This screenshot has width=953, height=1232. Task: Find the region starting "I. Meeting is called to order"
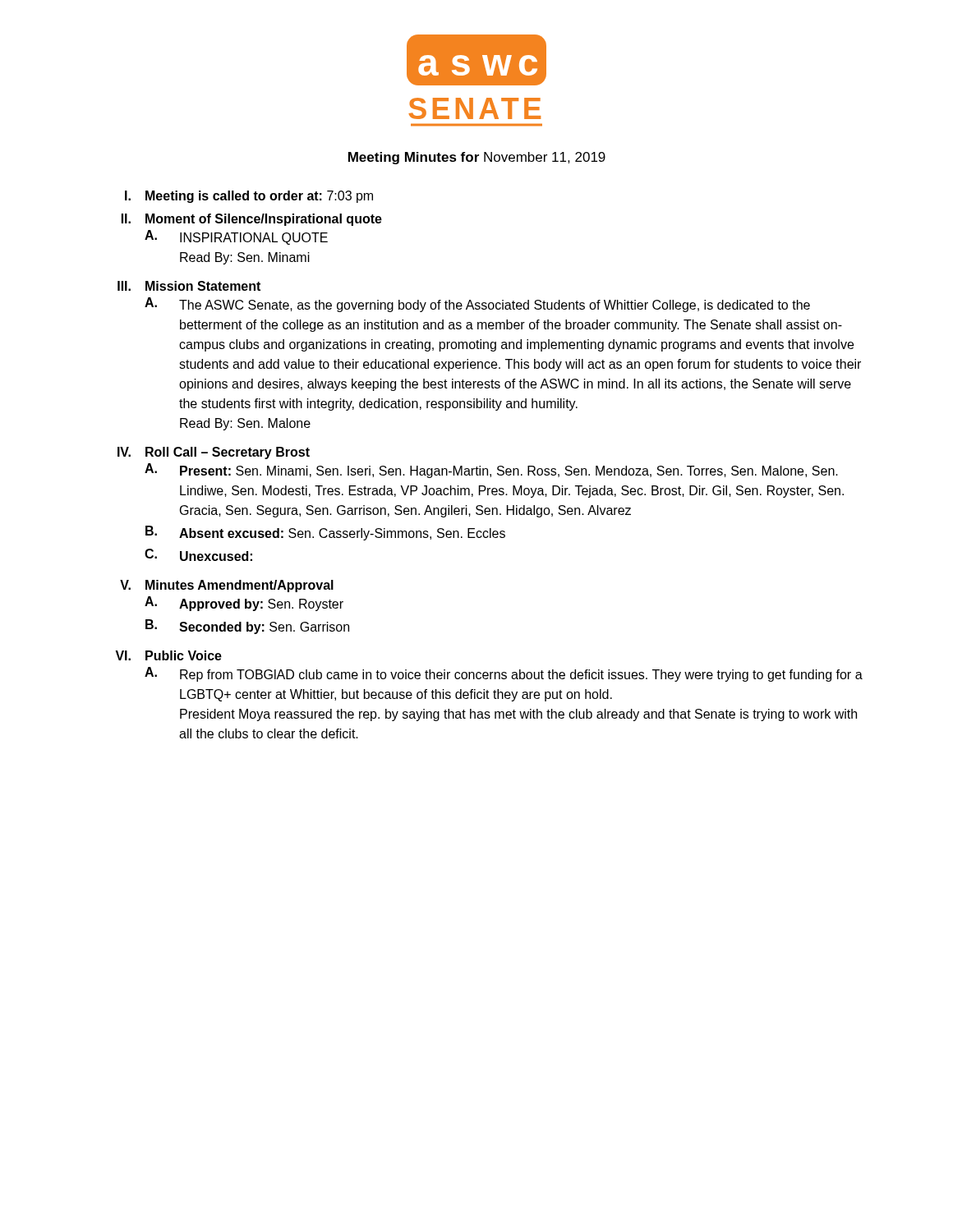[x=249, y=197]
